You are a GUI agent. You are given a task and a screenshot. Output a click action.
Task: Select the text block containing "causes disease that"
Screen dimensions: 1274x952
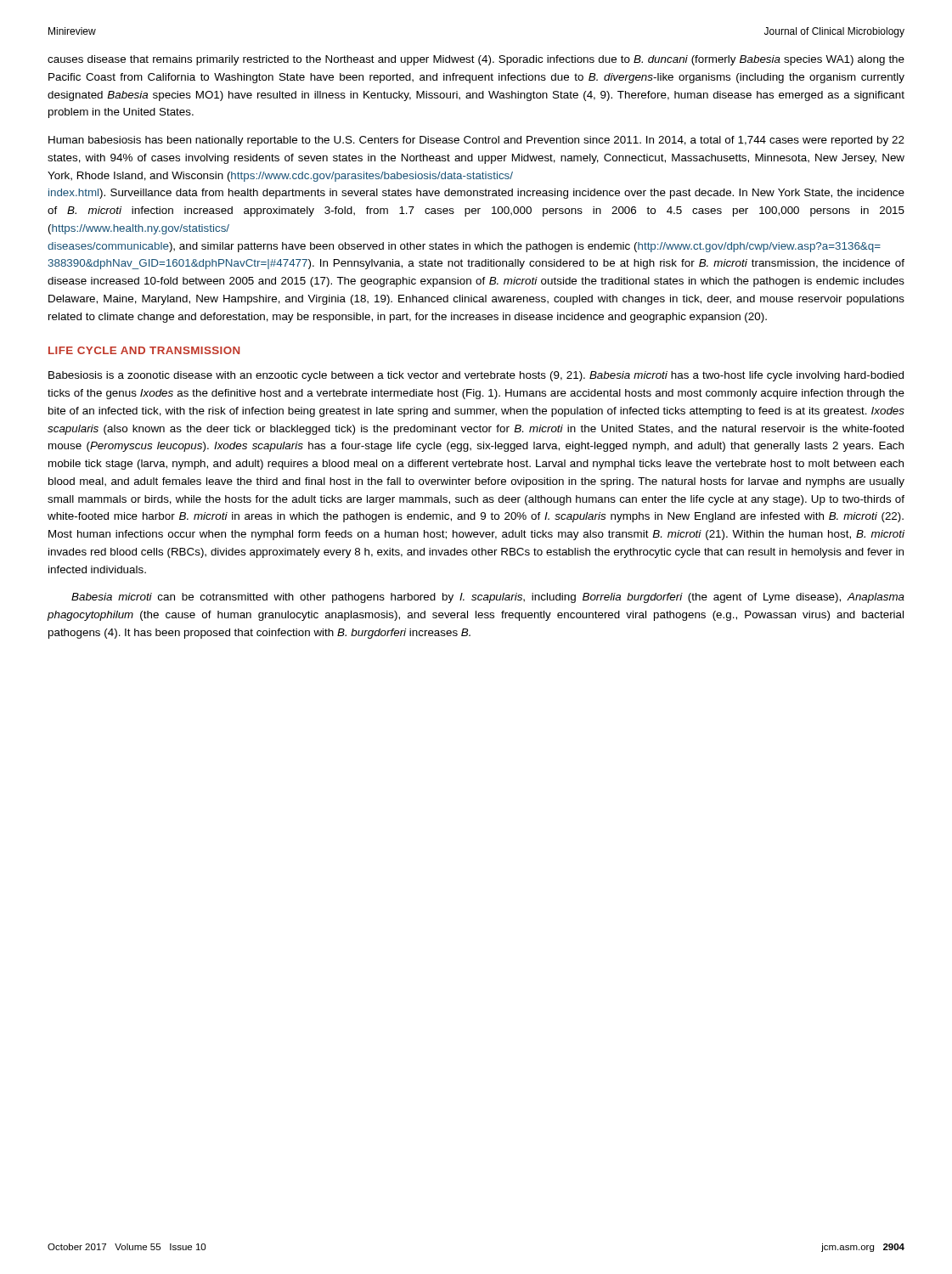point(476,86)
